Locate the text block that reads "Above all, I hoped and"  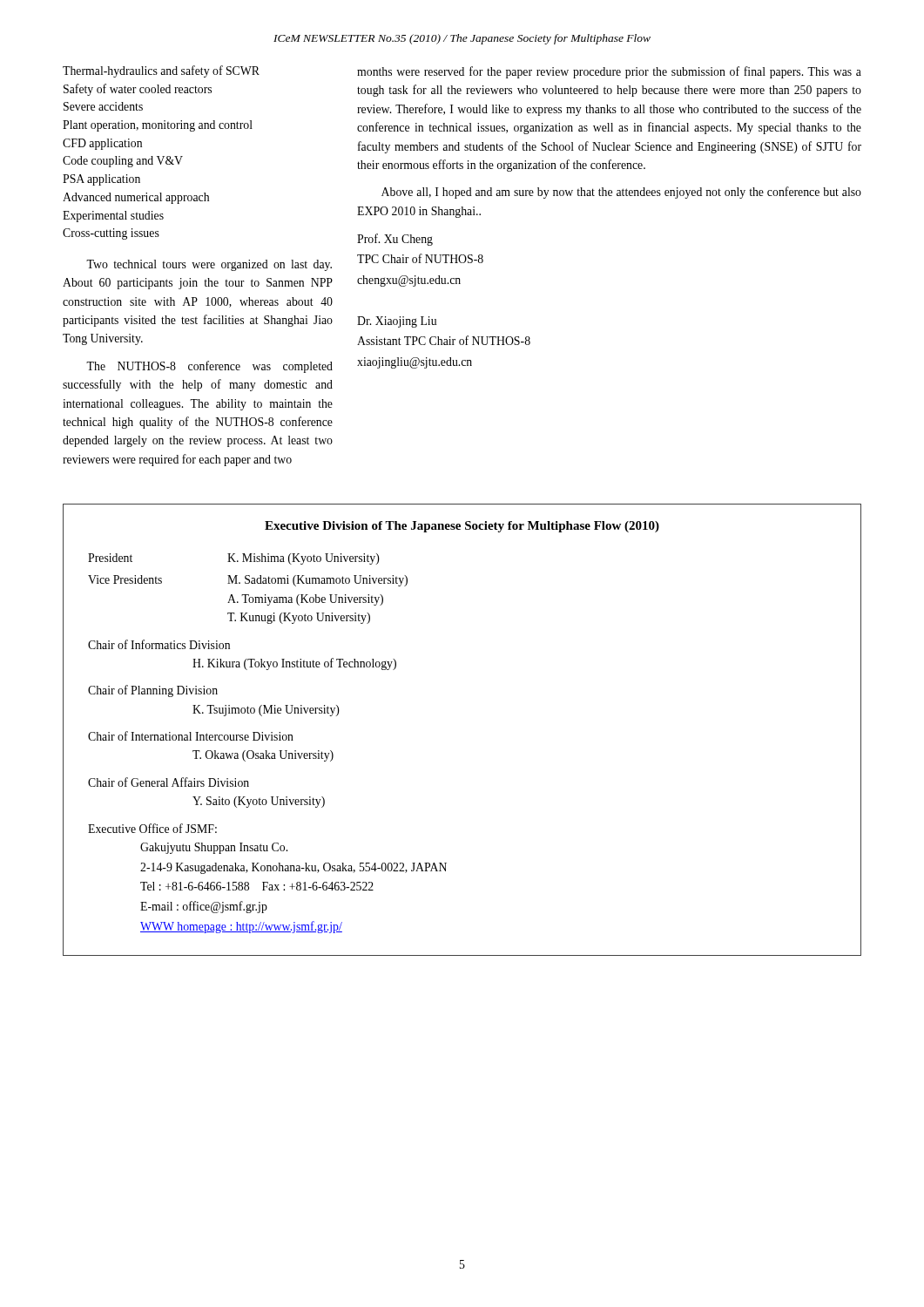tap(609, 202)
